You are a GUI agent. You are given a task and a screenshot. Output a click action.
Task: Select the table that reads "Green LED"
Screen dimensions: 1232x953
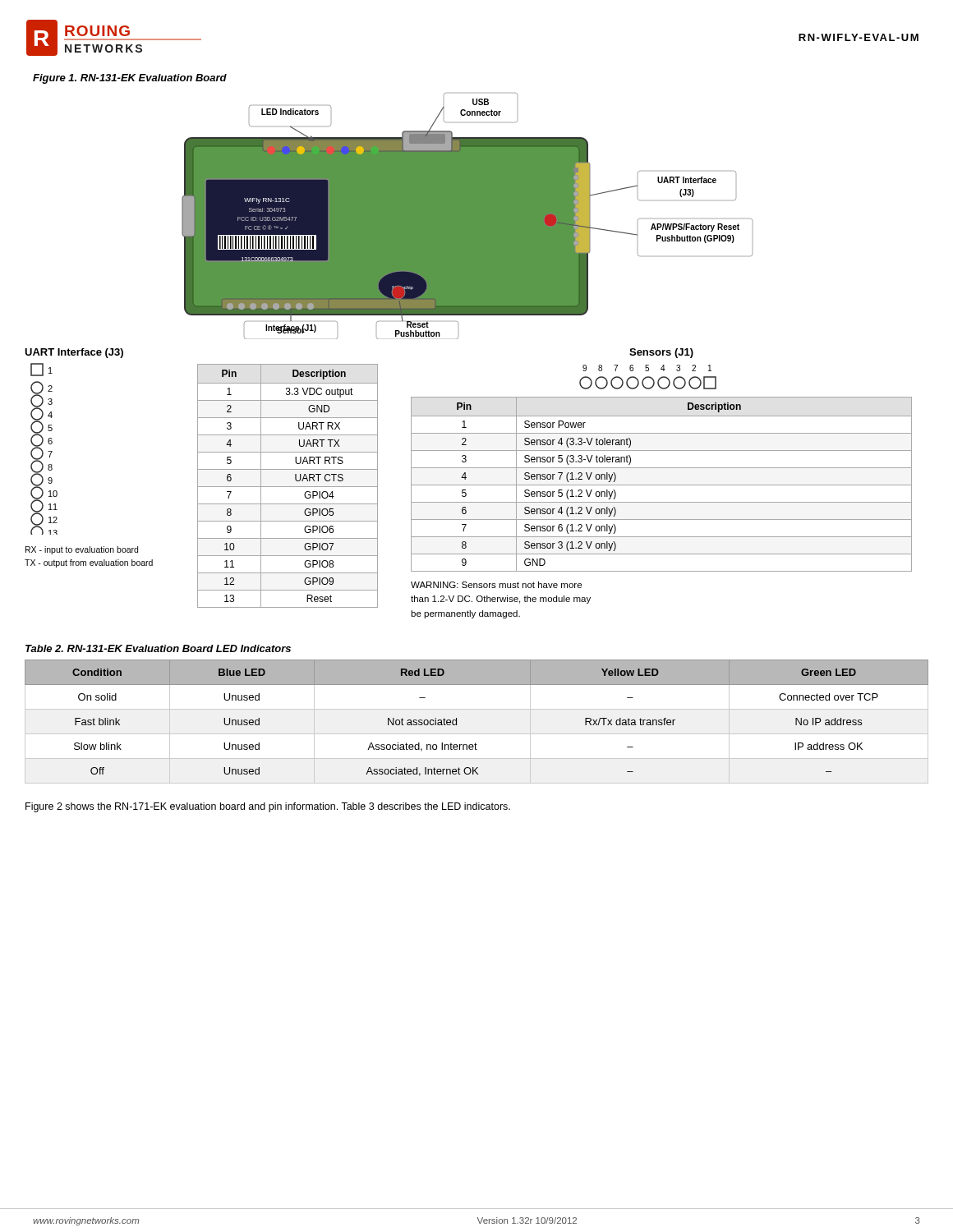click(476, 721)
